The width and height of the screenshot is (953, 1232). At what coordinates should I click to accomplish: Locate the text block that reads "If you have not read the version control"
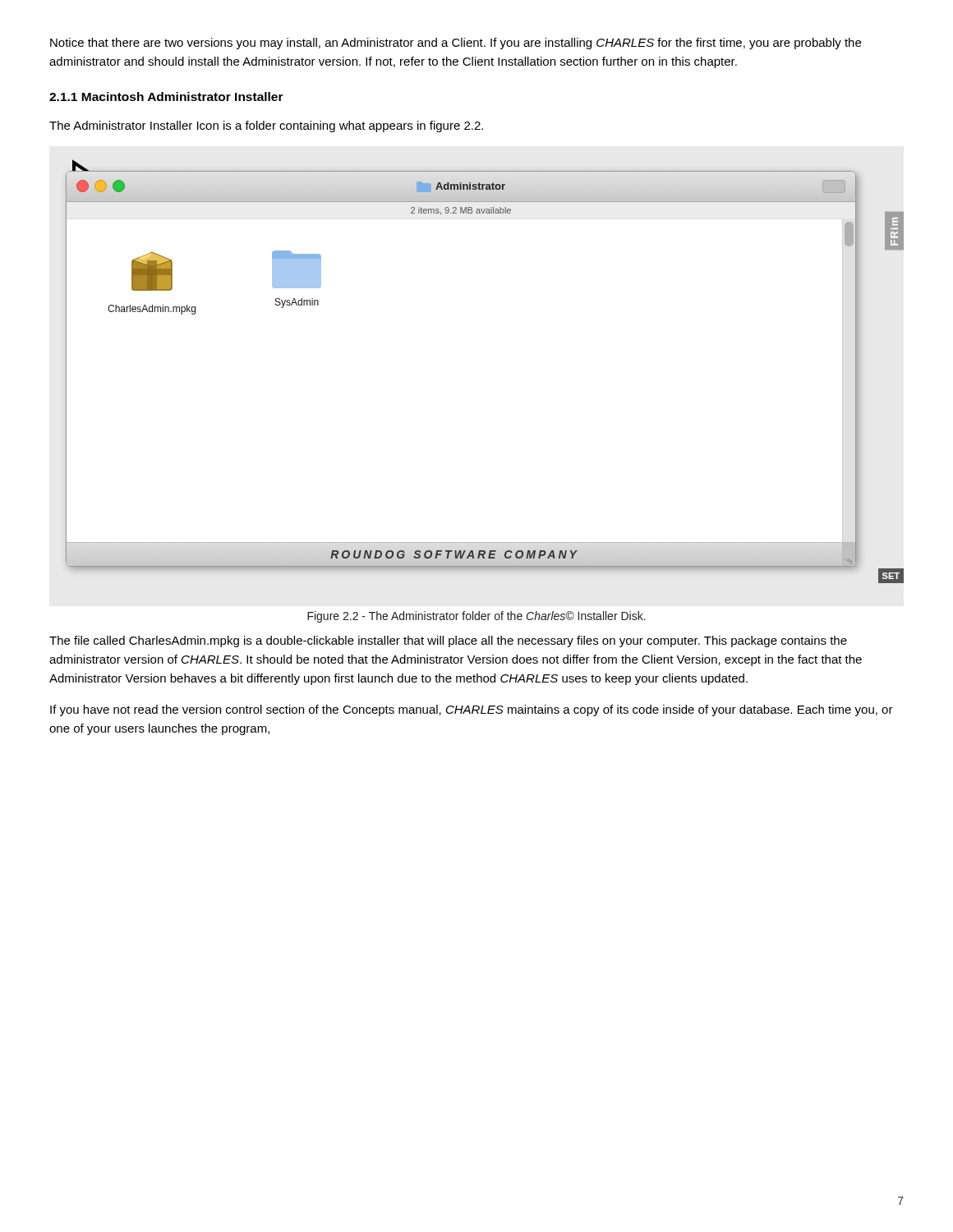pyautogui.click(x=471, y=718)
